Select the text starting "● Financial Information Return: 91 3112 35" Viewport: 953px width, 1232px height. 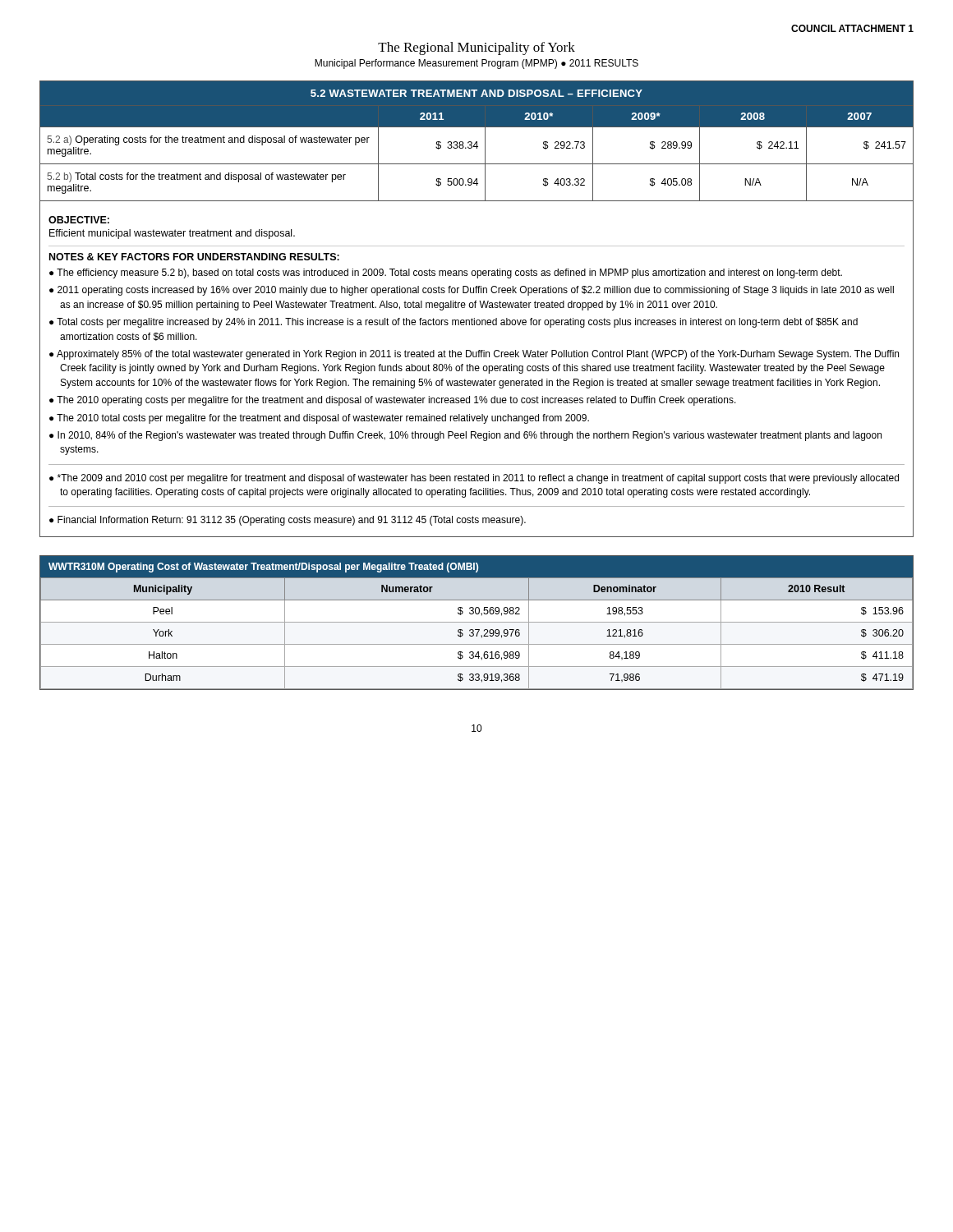point(287,520)
